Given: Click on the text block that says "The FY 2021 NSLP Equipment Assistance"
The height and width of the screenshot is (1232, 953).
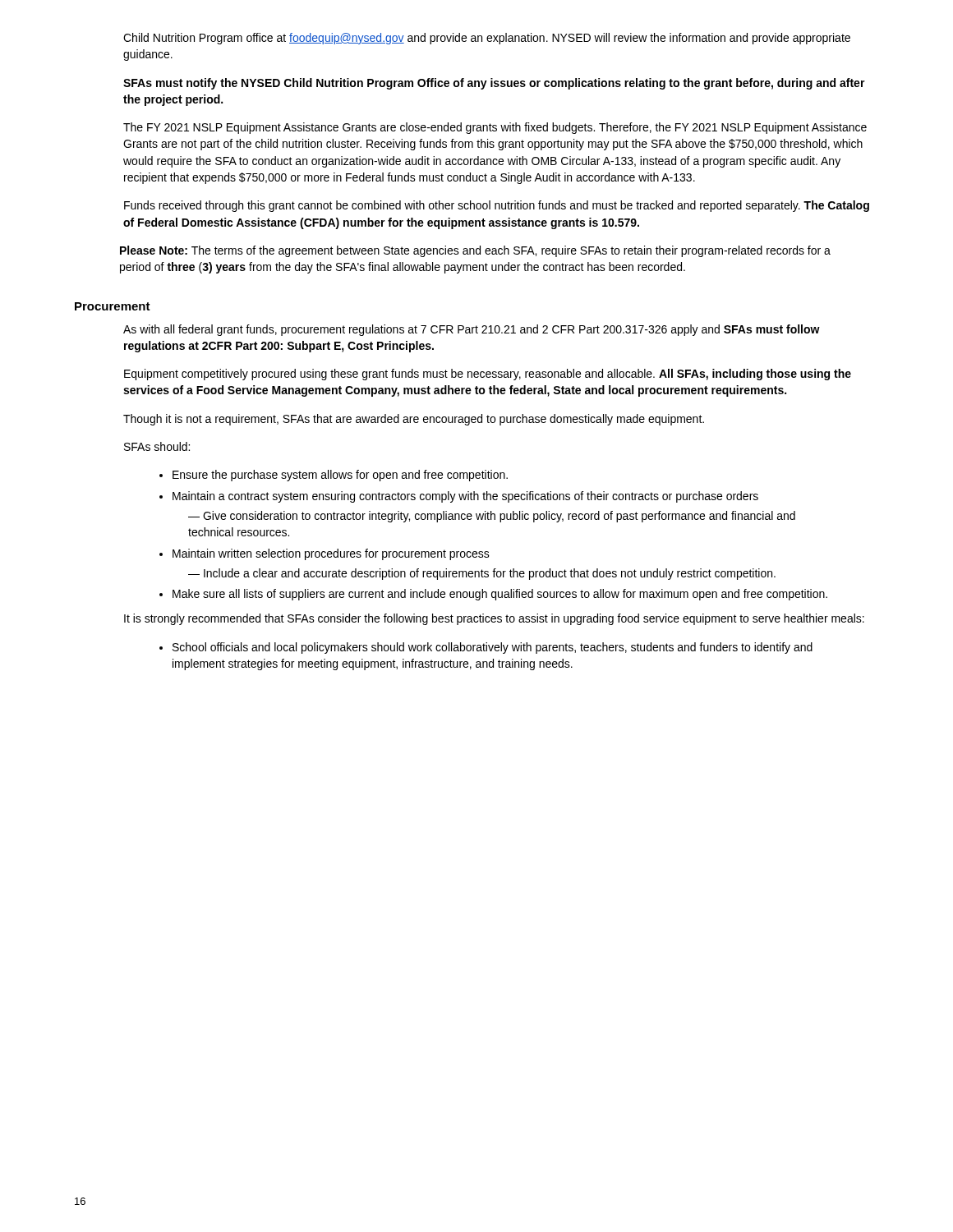Looking at the screenshot, I should pos(495,152).
